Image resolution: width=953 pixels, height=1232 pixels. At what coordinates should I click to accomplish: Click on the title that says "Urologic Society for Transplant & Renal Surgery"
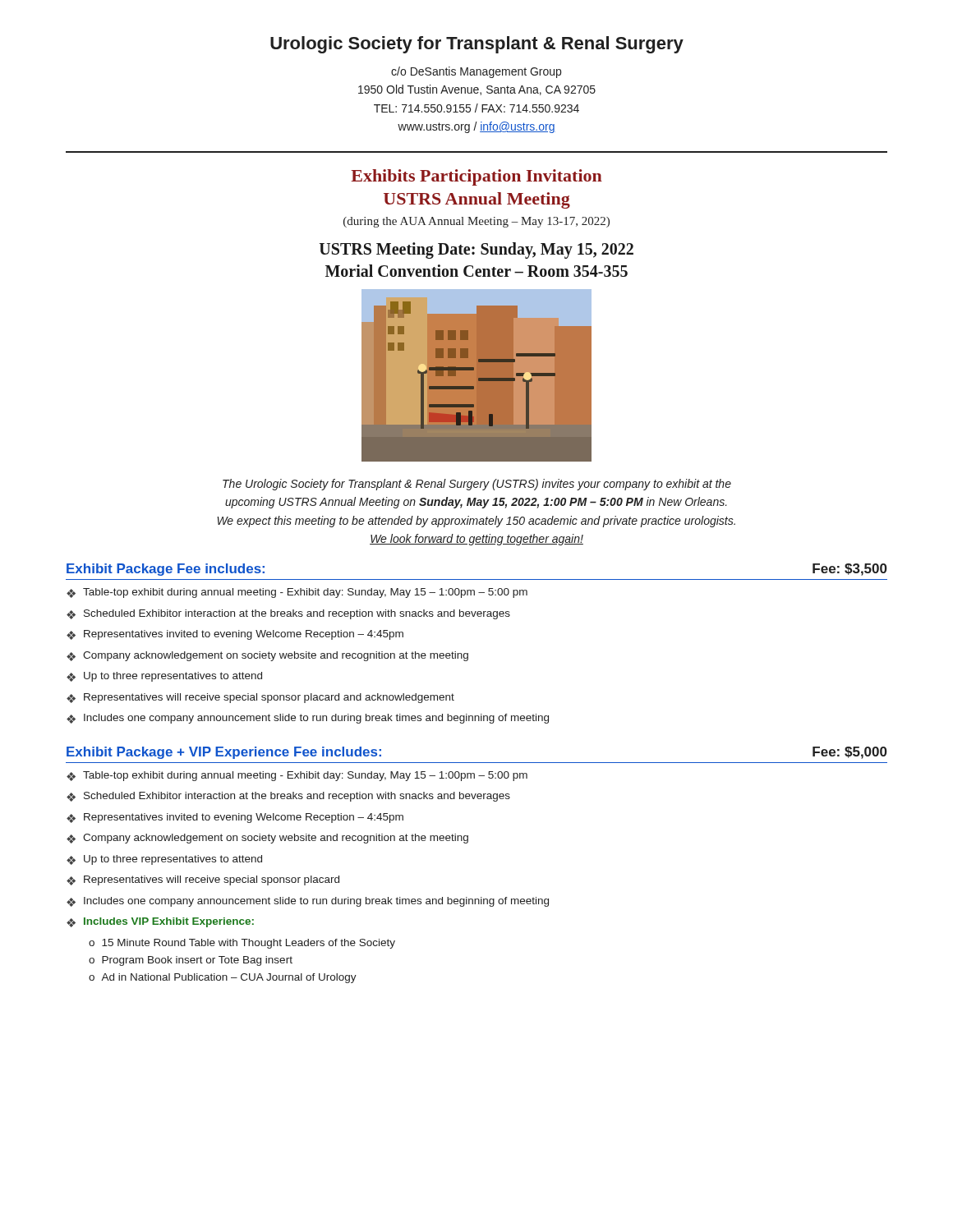coord(476,44)
